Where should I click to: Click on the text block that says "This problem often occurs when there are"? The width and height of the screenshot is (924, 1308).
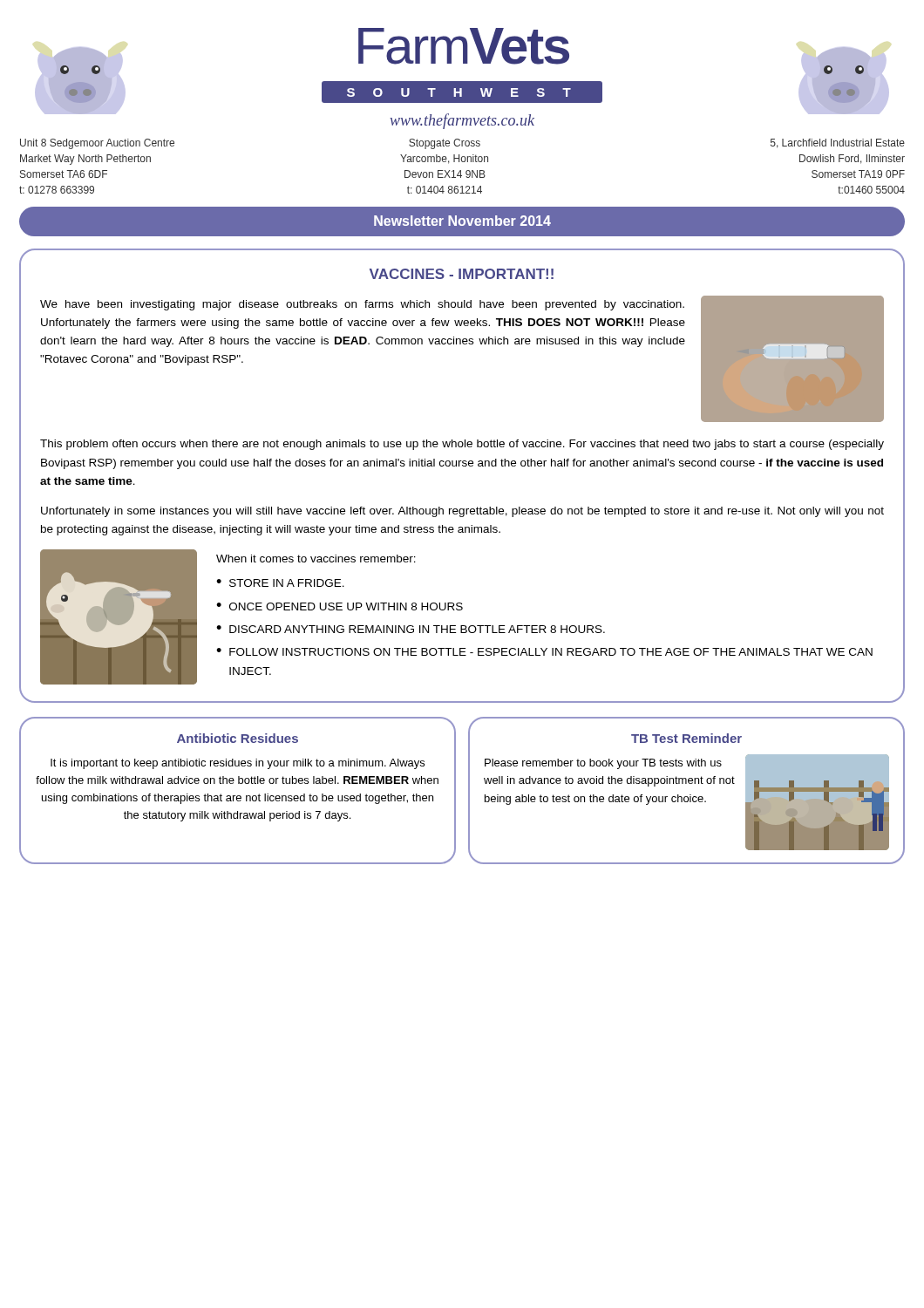[462, 462]
